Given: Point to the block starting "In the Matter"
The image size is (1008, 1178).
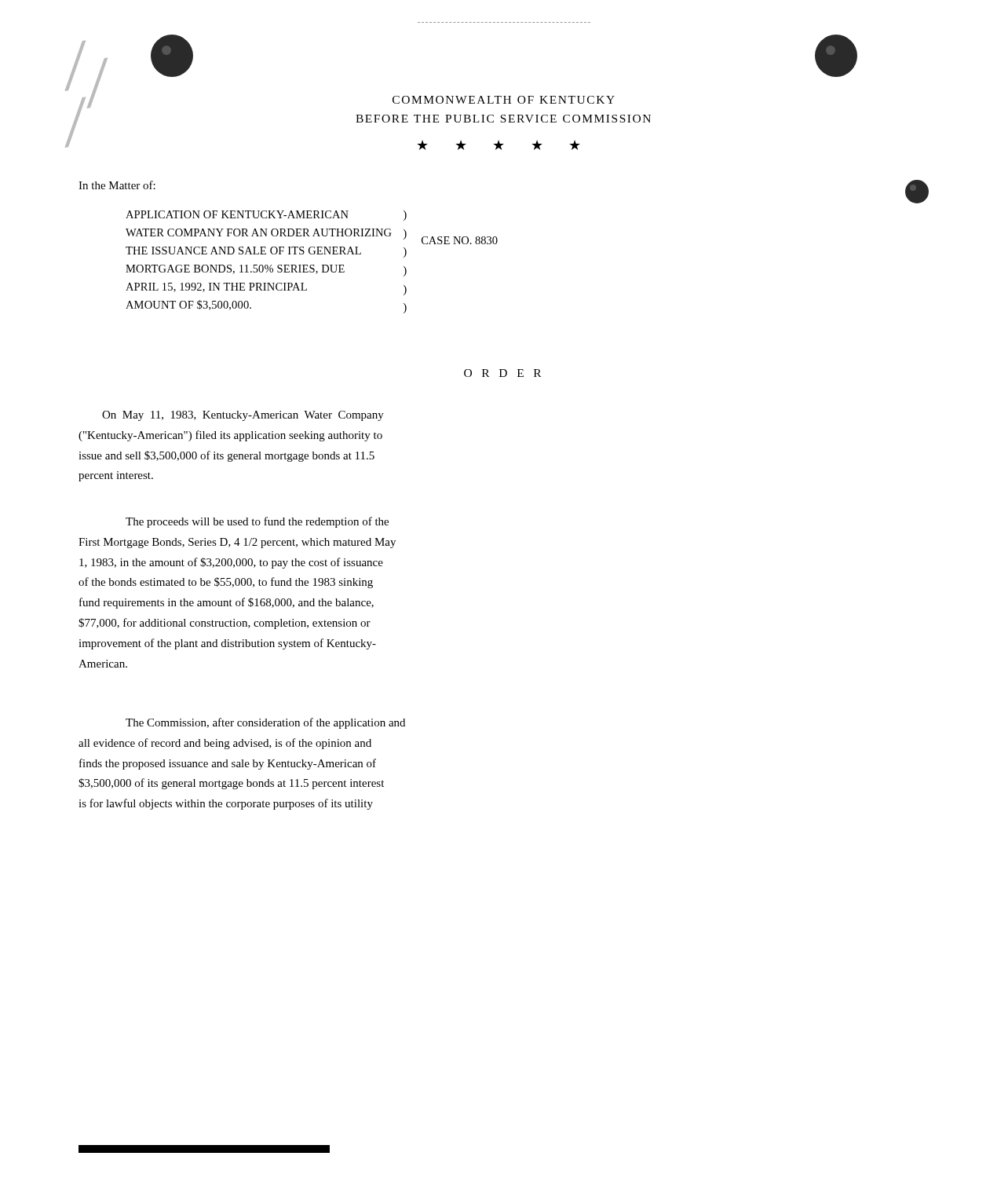Looking at the screenshot, I should tap(117, 185).
